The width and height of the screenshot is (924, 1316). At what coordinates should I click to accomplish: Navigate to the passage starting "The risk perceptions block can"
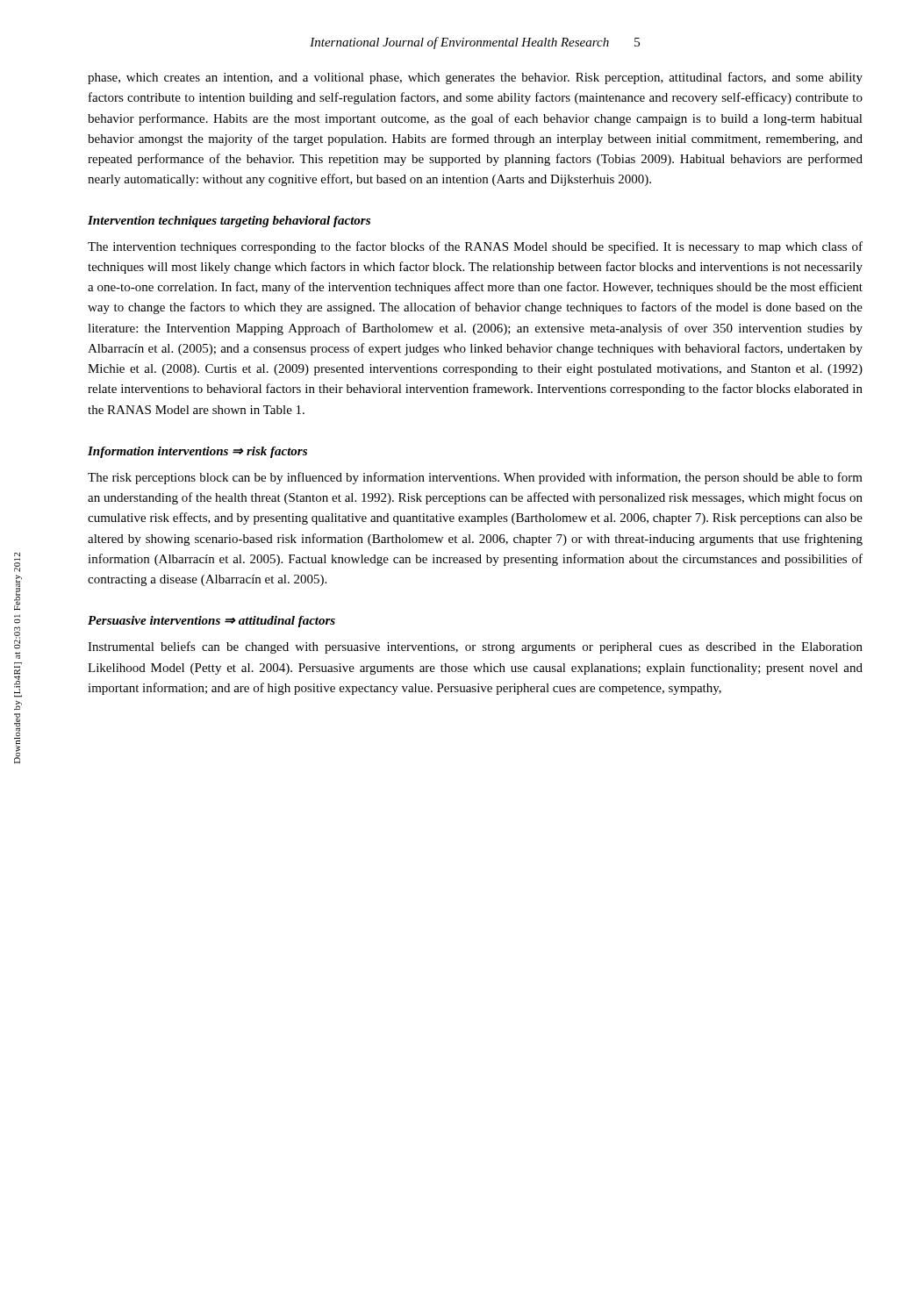[x=475, y=528]
